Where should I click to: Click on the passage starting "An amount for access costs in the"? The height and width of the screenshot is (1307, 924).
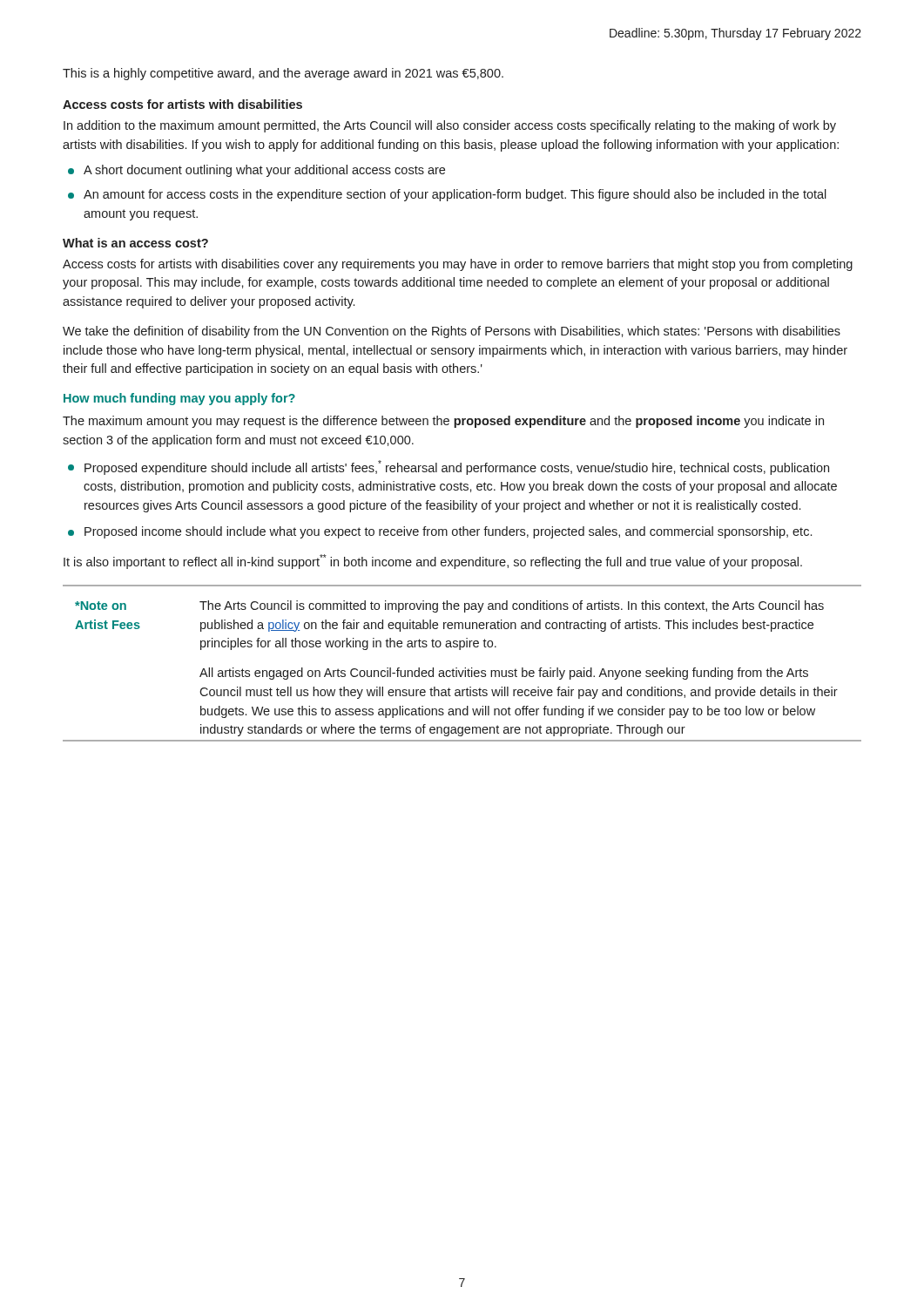[x=447, y=204]
